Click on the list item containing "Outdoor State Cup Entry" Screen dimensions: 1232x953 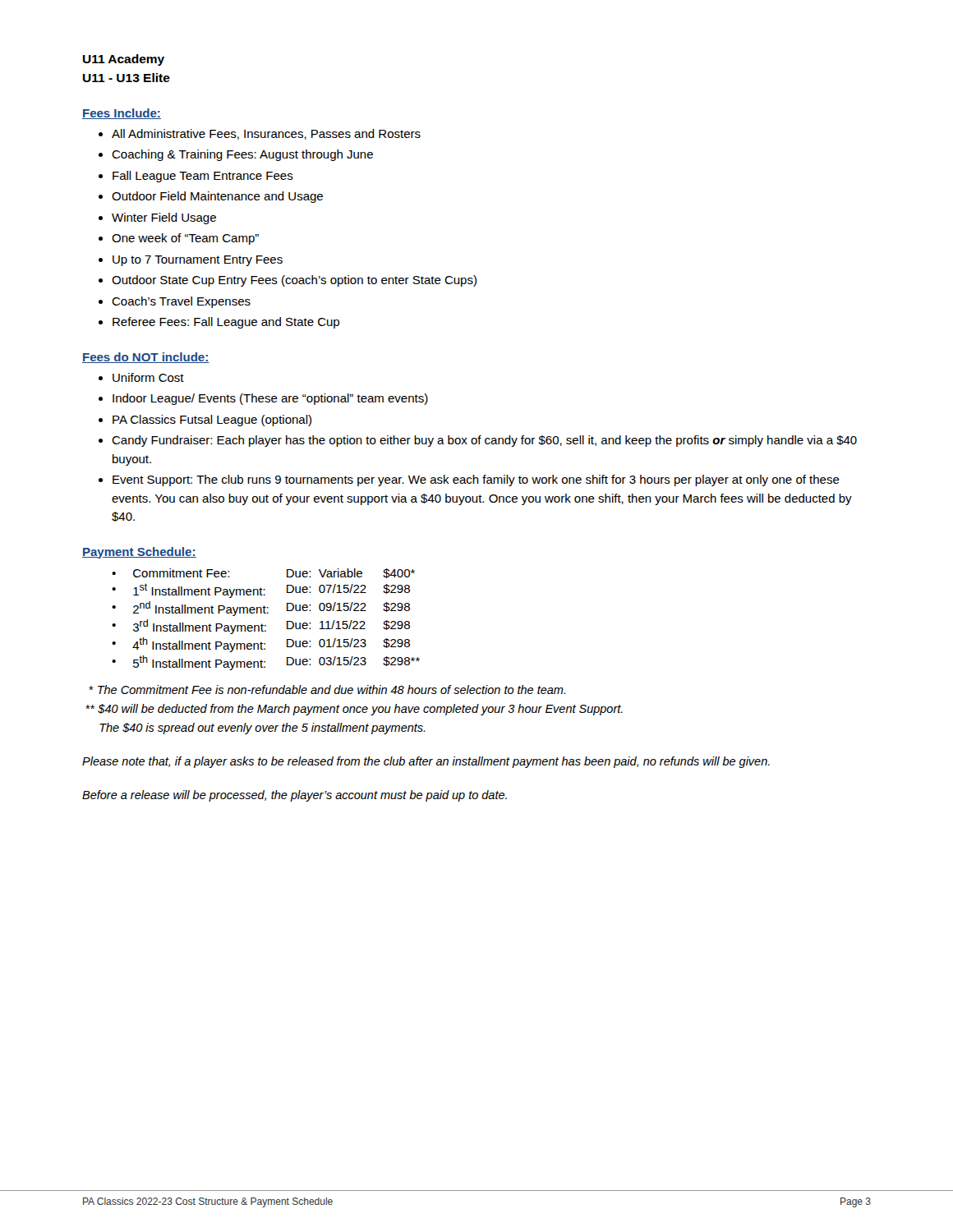(294, 280)
